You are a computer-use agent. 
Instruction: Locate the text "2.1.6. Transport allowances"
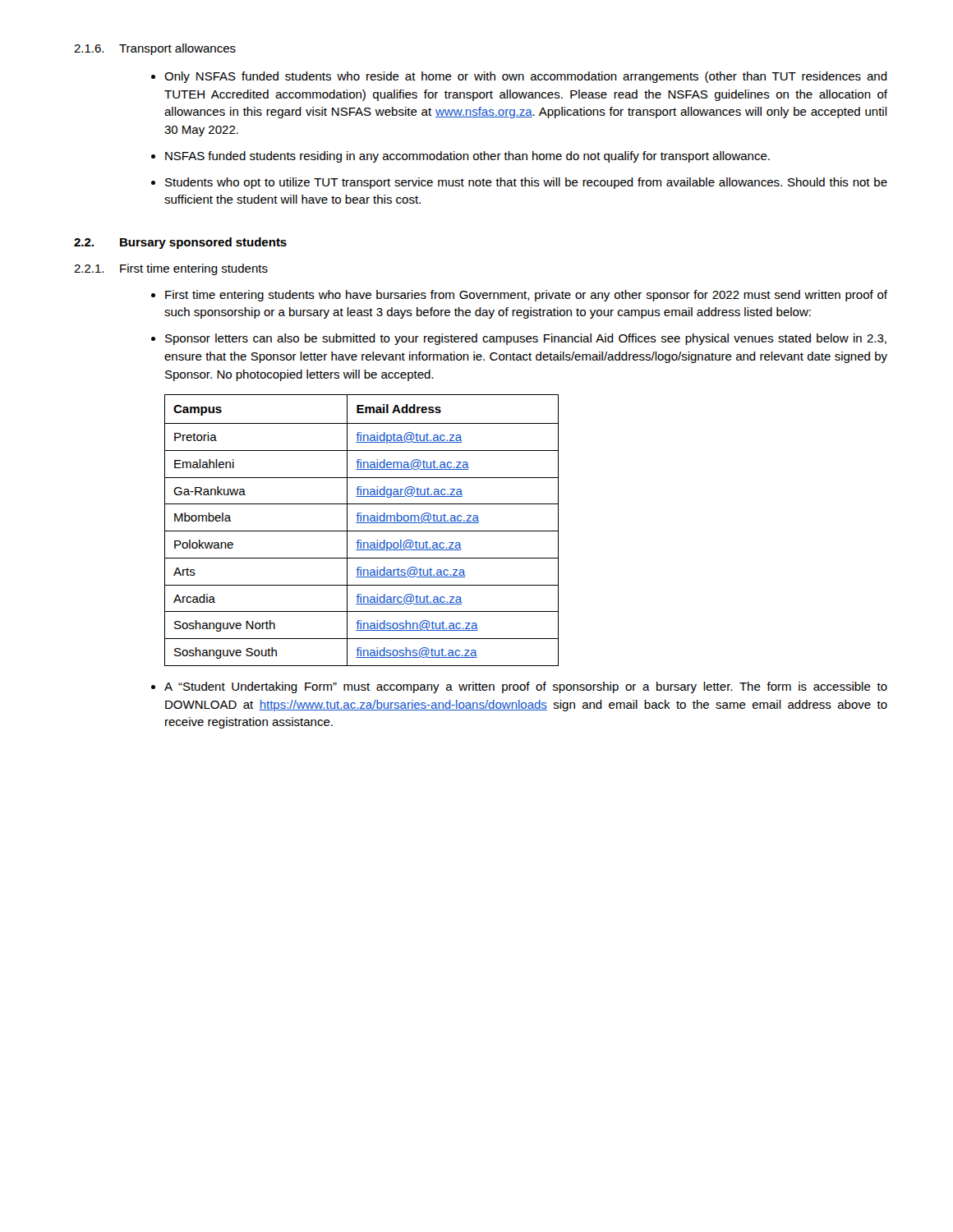(155, 48)
